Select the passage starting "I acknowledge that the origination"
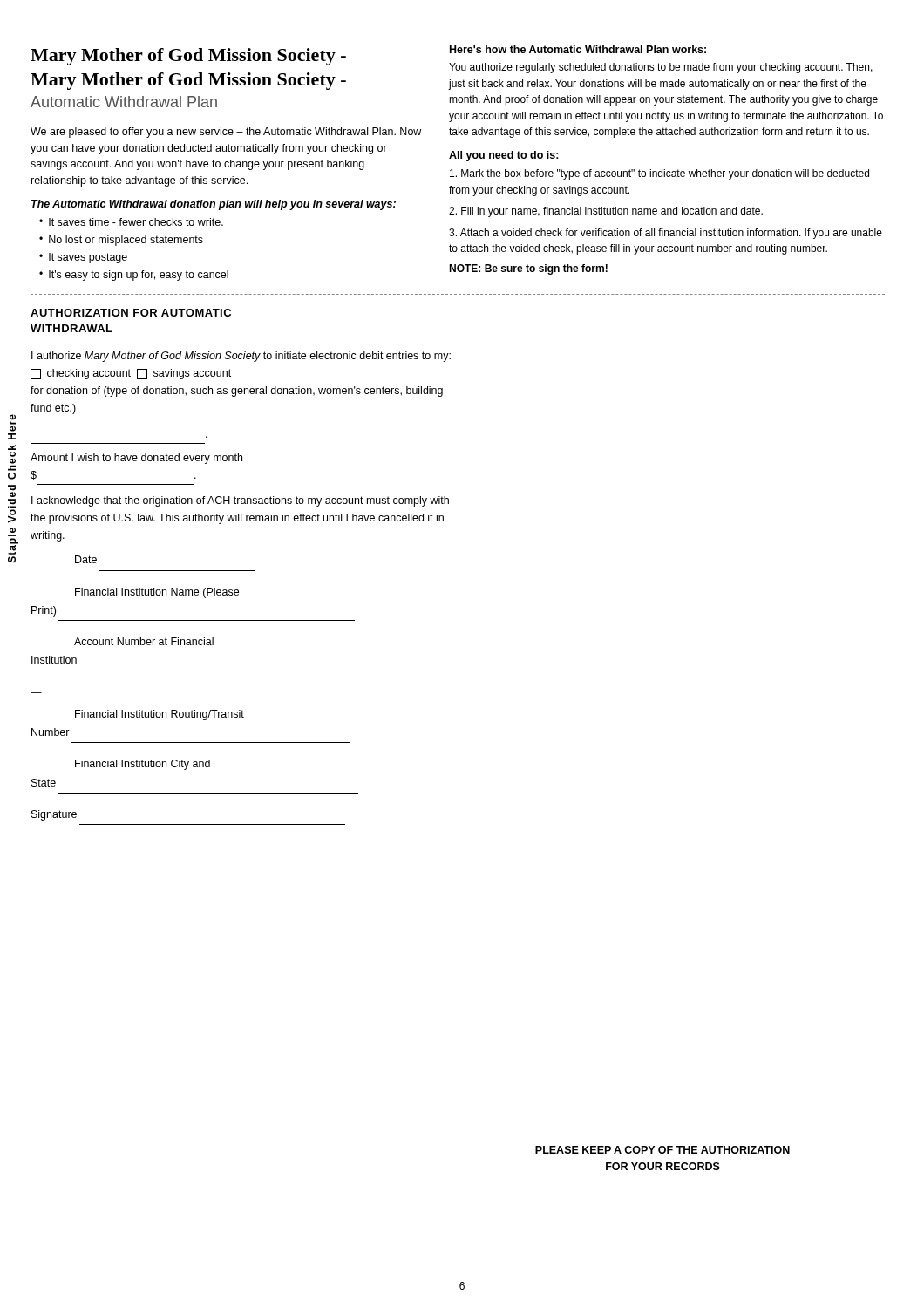 [x=240, y=518]
